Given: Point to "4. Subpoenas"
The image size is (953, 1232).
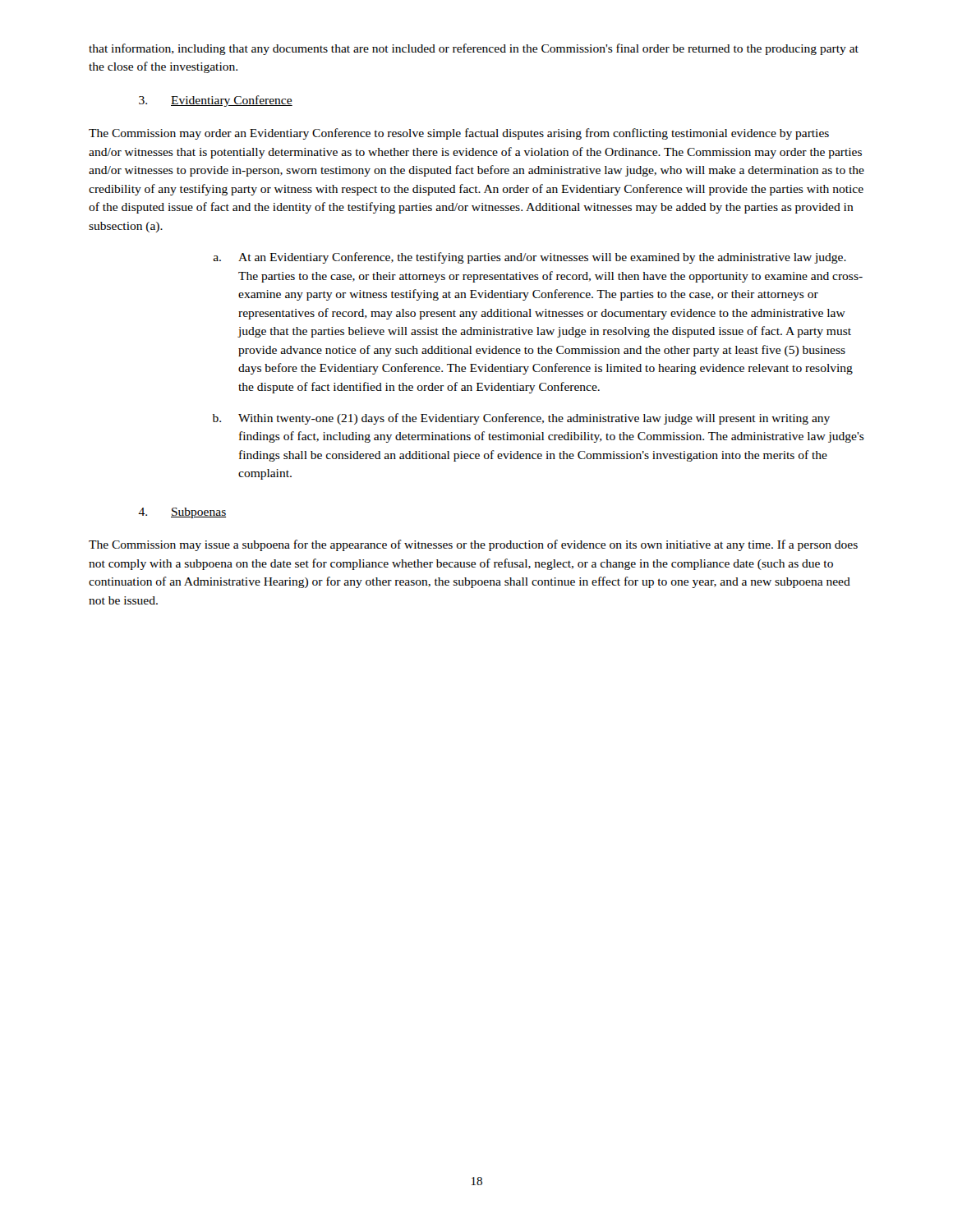Looking at the screenshot, I should click(x=157, y=512).
